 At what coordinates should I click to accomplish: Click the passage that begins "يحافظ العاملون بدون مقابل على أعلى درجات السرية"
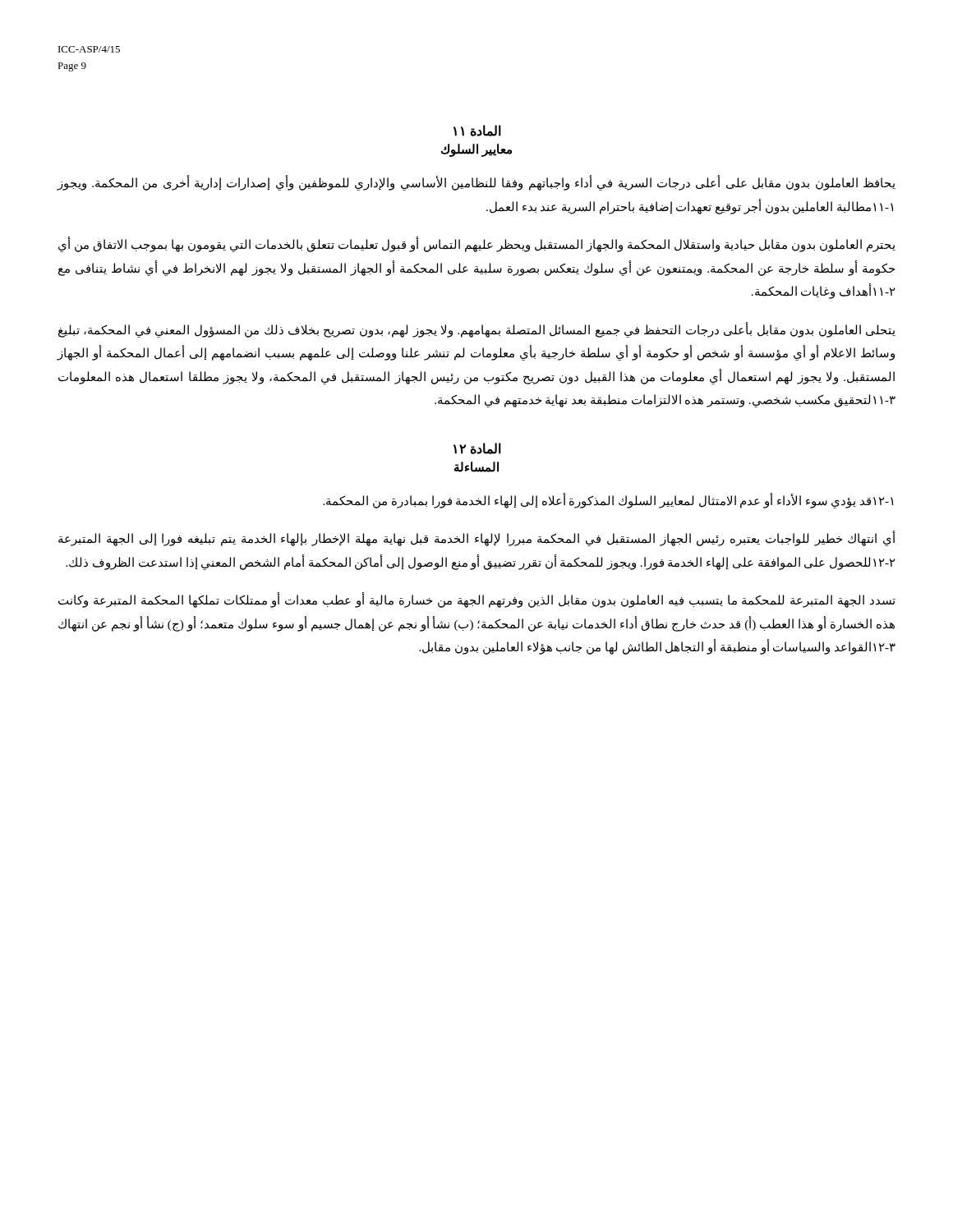click(x=476, y=197)
